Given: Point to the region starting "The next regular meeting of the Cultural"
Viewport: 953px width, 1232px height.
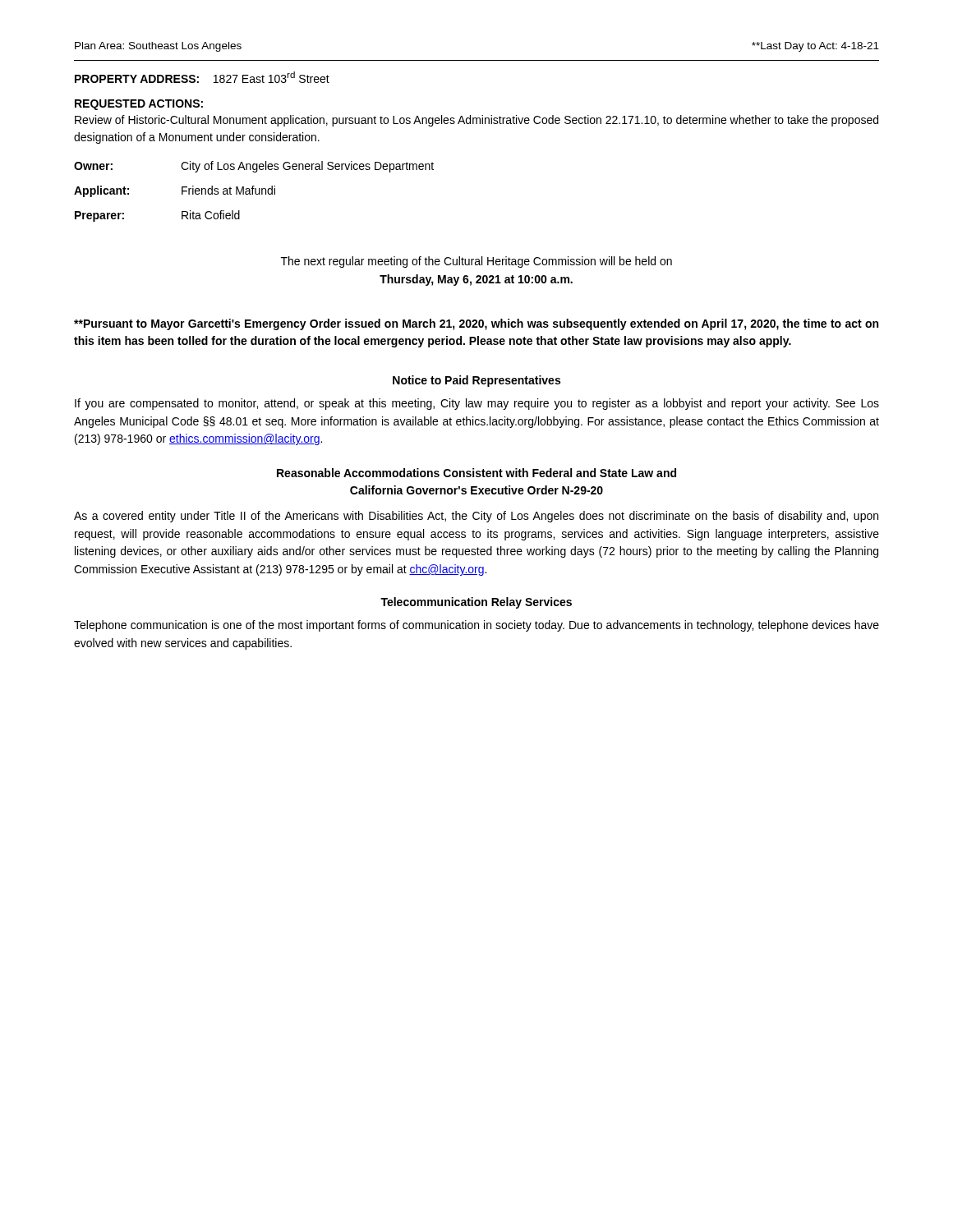Looking at the screenshot, I should [476, 261].
